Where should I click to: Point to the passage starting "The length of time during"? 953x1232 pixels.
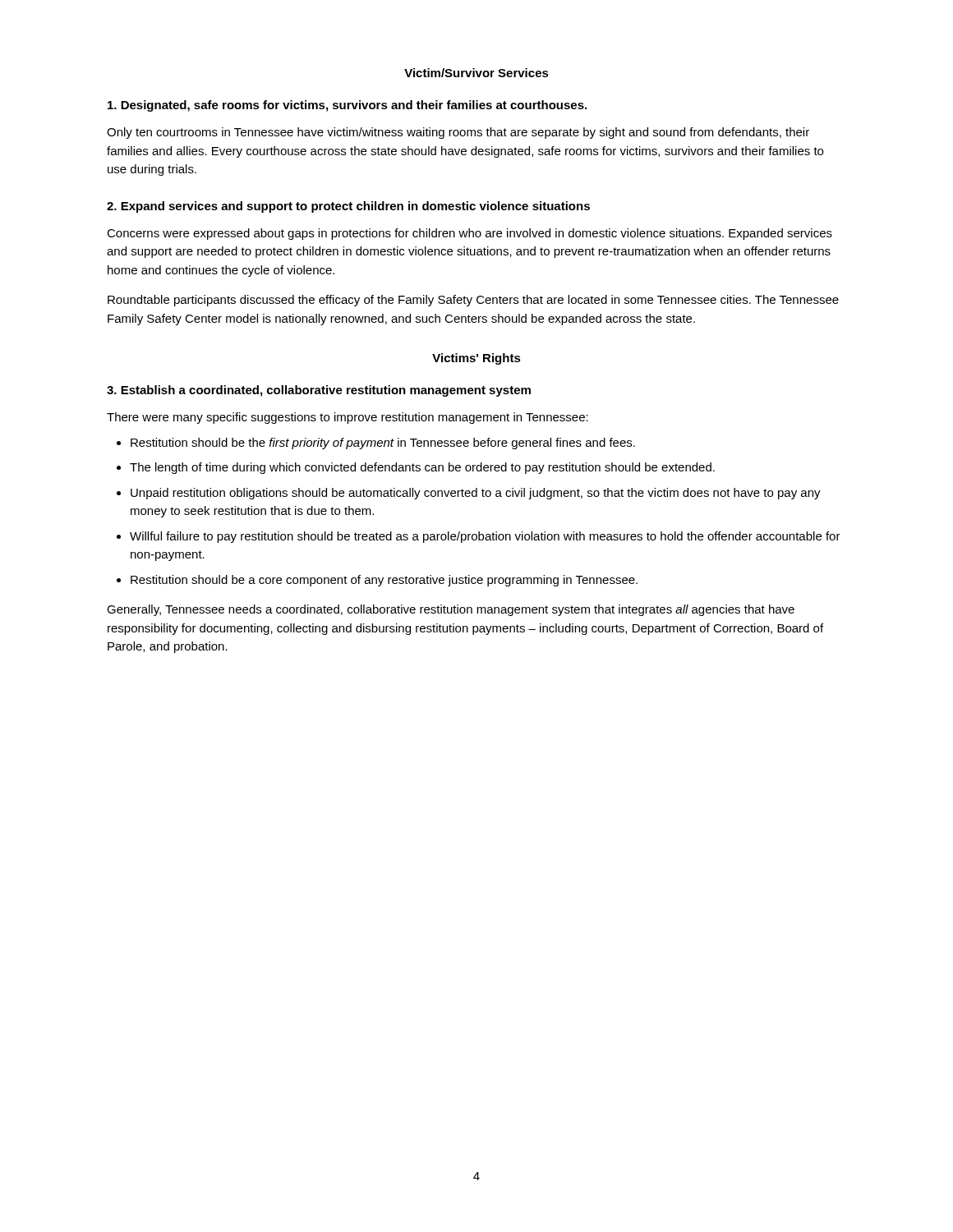423,467
